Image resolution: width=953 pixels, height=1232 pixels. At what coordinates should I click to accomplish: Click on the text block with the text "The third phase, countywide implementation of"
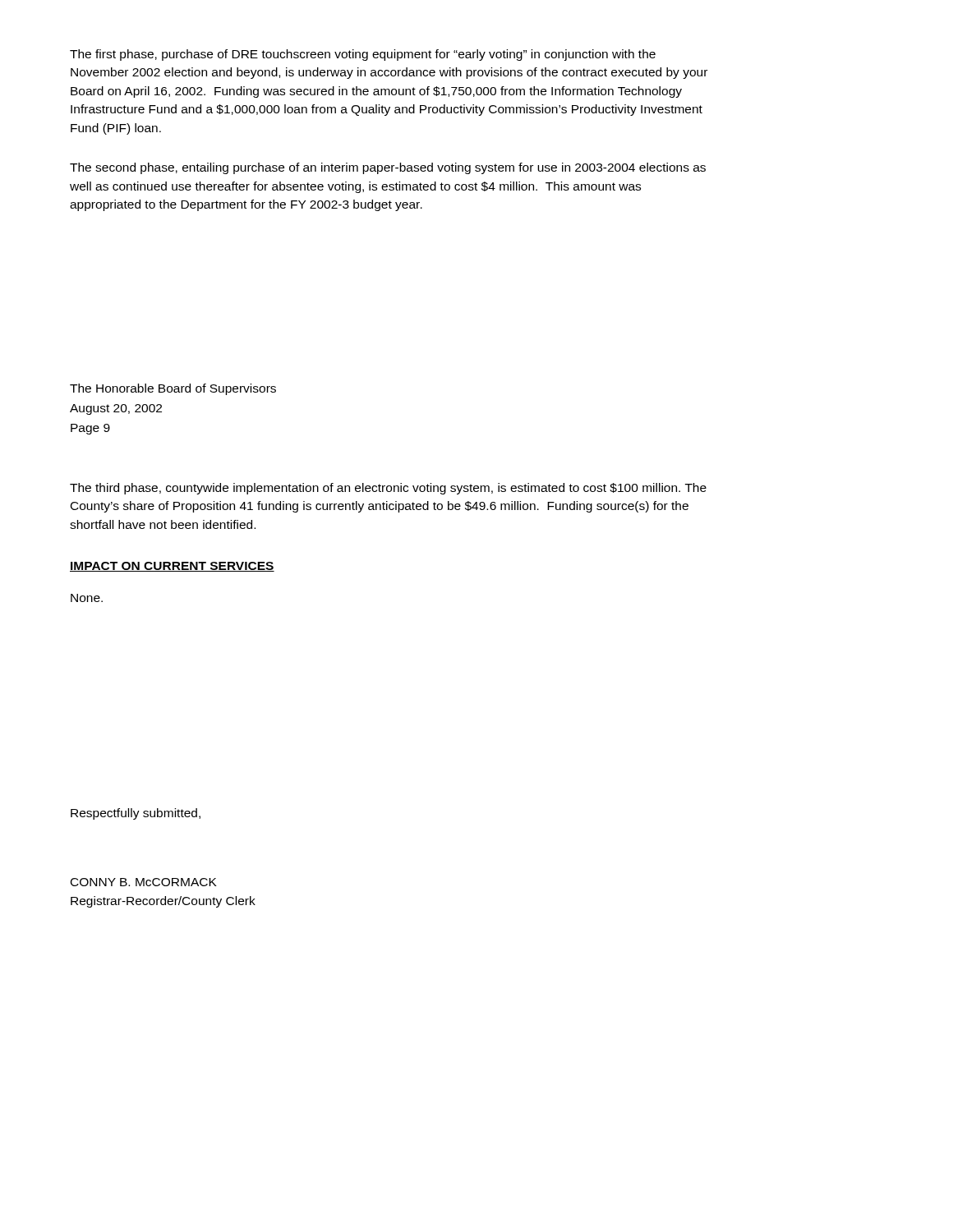[388, 506]
